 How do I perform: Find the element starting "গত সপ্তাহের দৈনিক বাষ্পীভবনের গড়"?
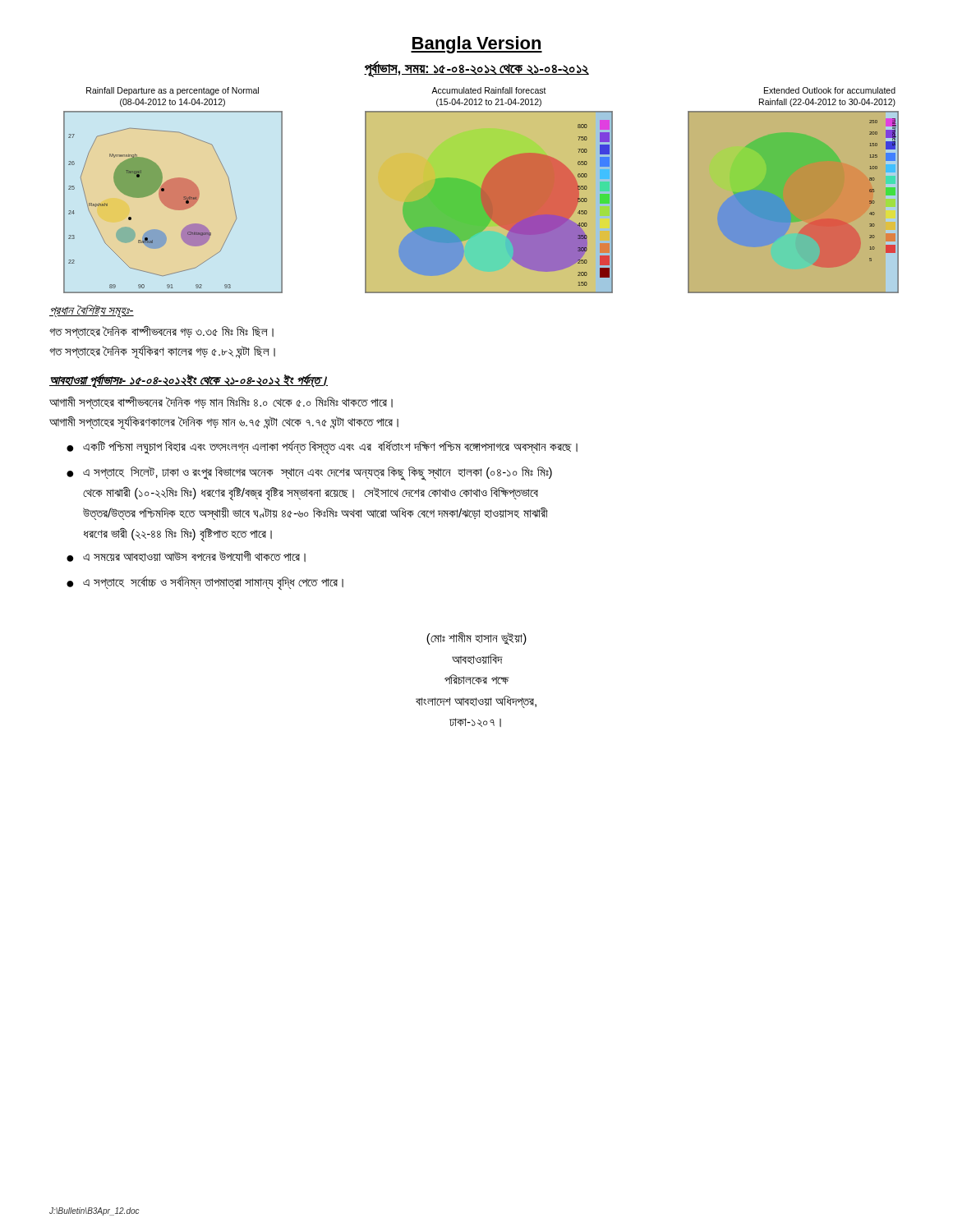(x=163, y=342)
